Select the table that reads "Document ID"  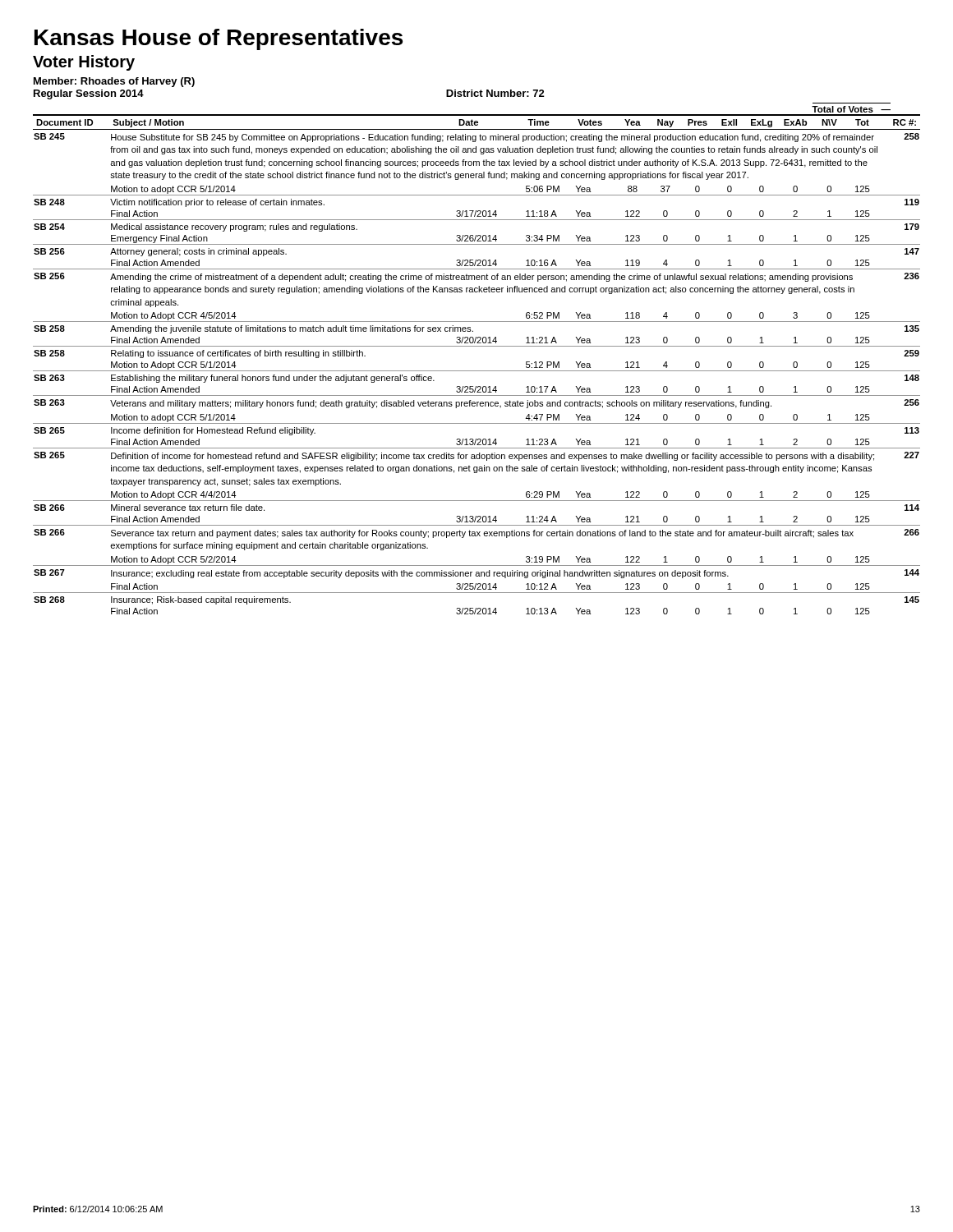(x=476, y=366)
